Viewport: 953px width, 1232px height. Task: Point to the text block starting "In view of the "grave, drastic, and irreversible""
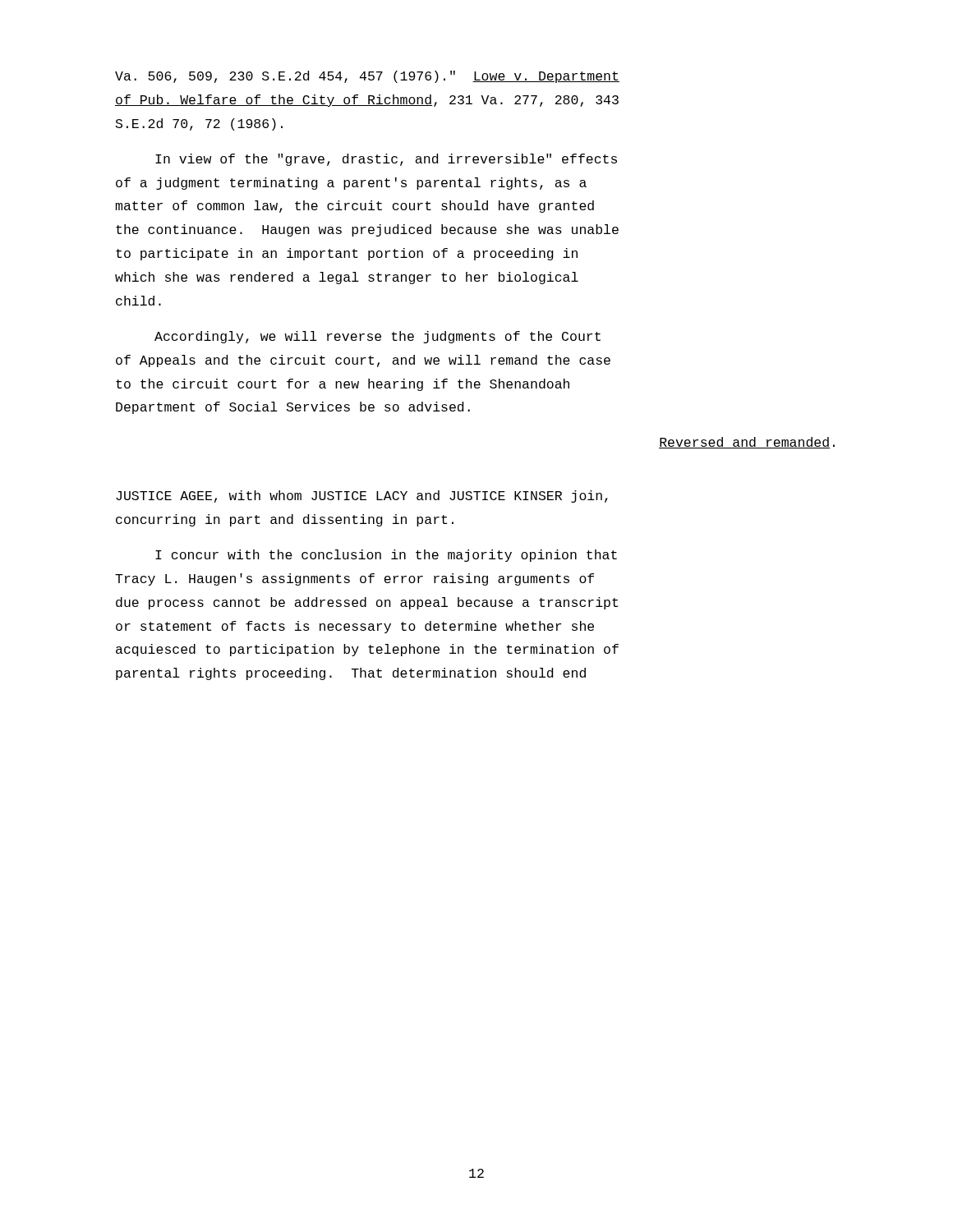point(476,231)
